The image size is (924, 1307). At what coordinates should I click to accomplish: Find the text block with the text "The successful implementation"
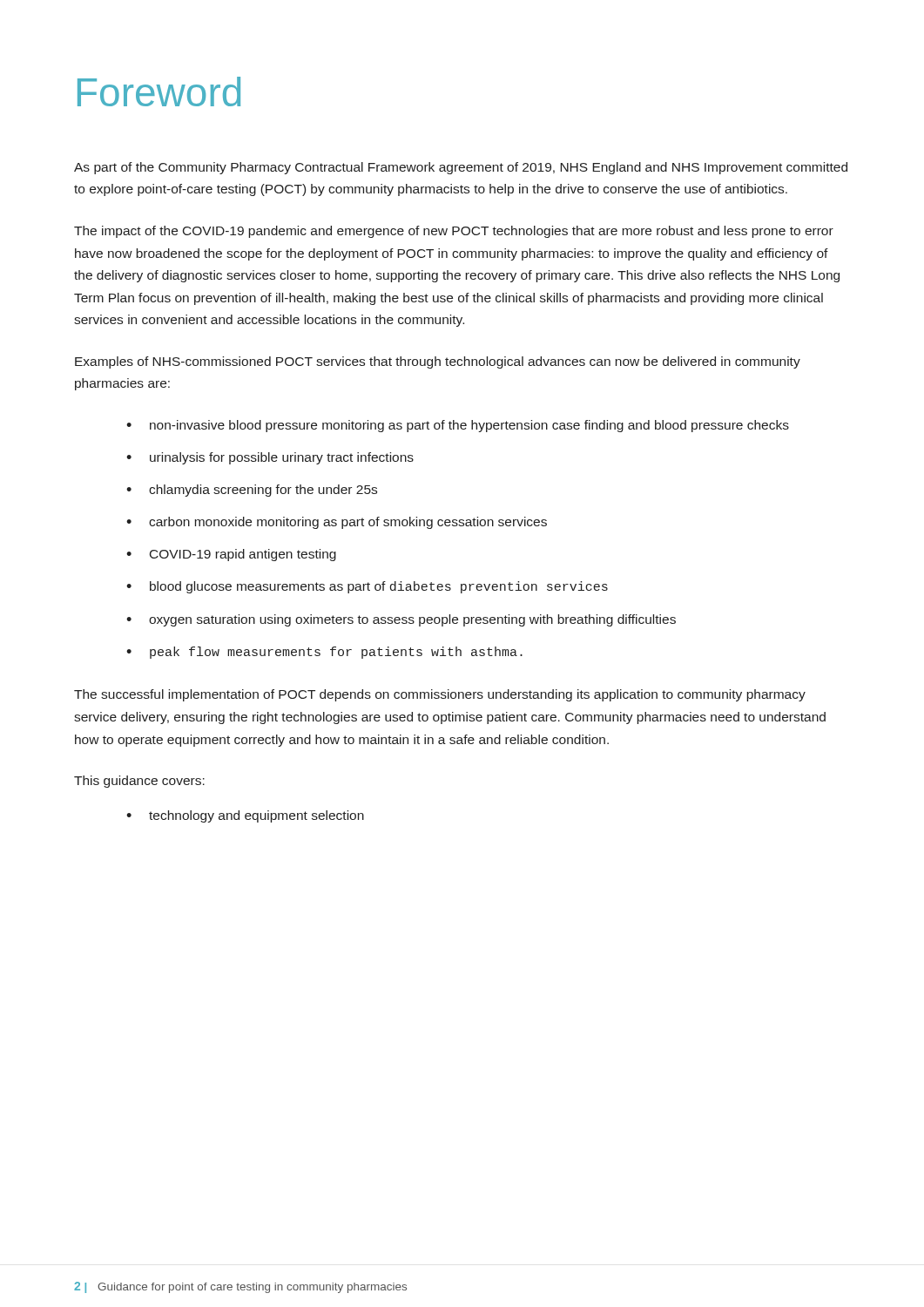(450, 717)
